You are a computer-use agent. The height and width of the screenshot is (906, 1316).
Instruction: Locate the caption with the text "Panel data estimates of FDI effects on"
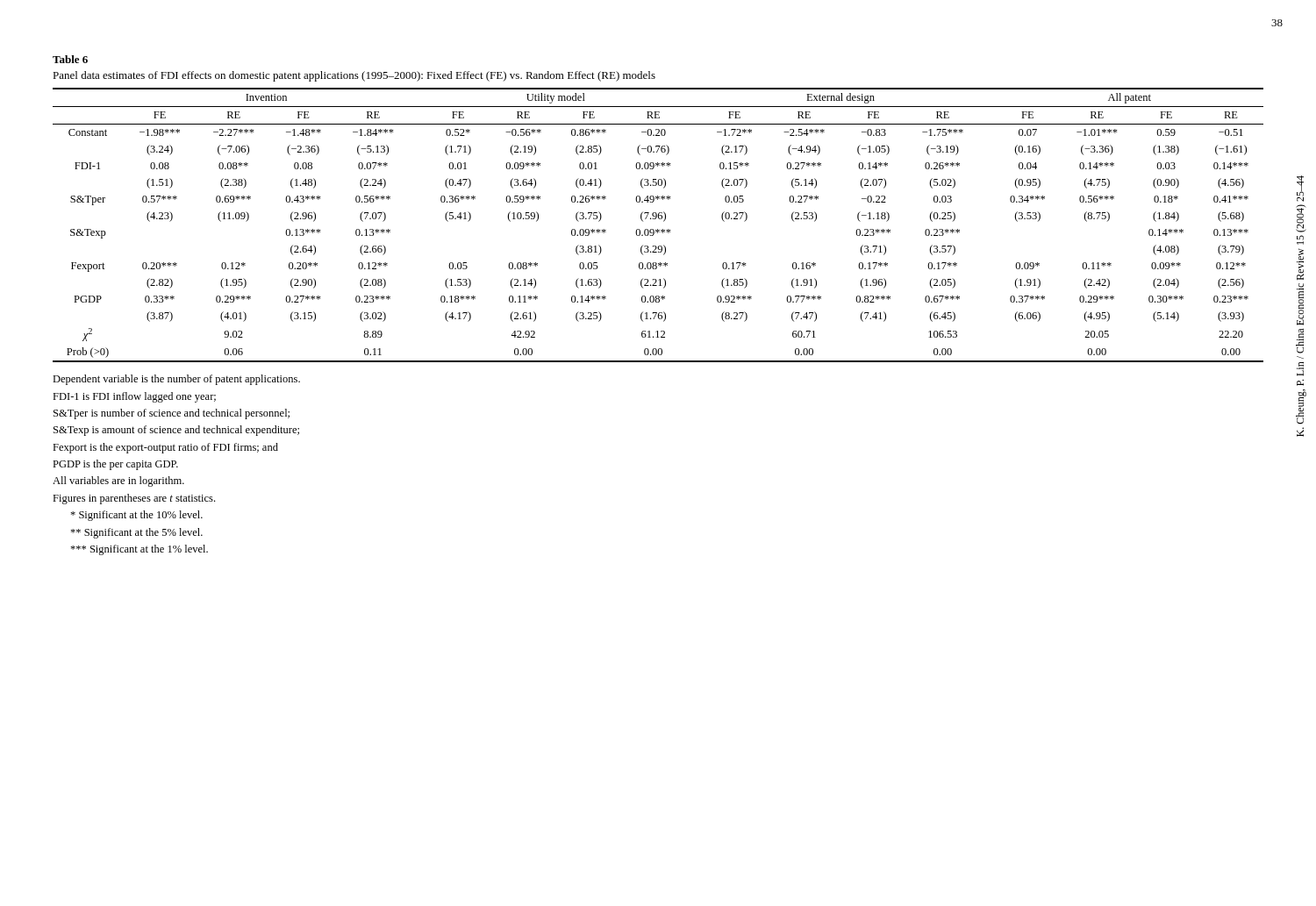(354, 75)
